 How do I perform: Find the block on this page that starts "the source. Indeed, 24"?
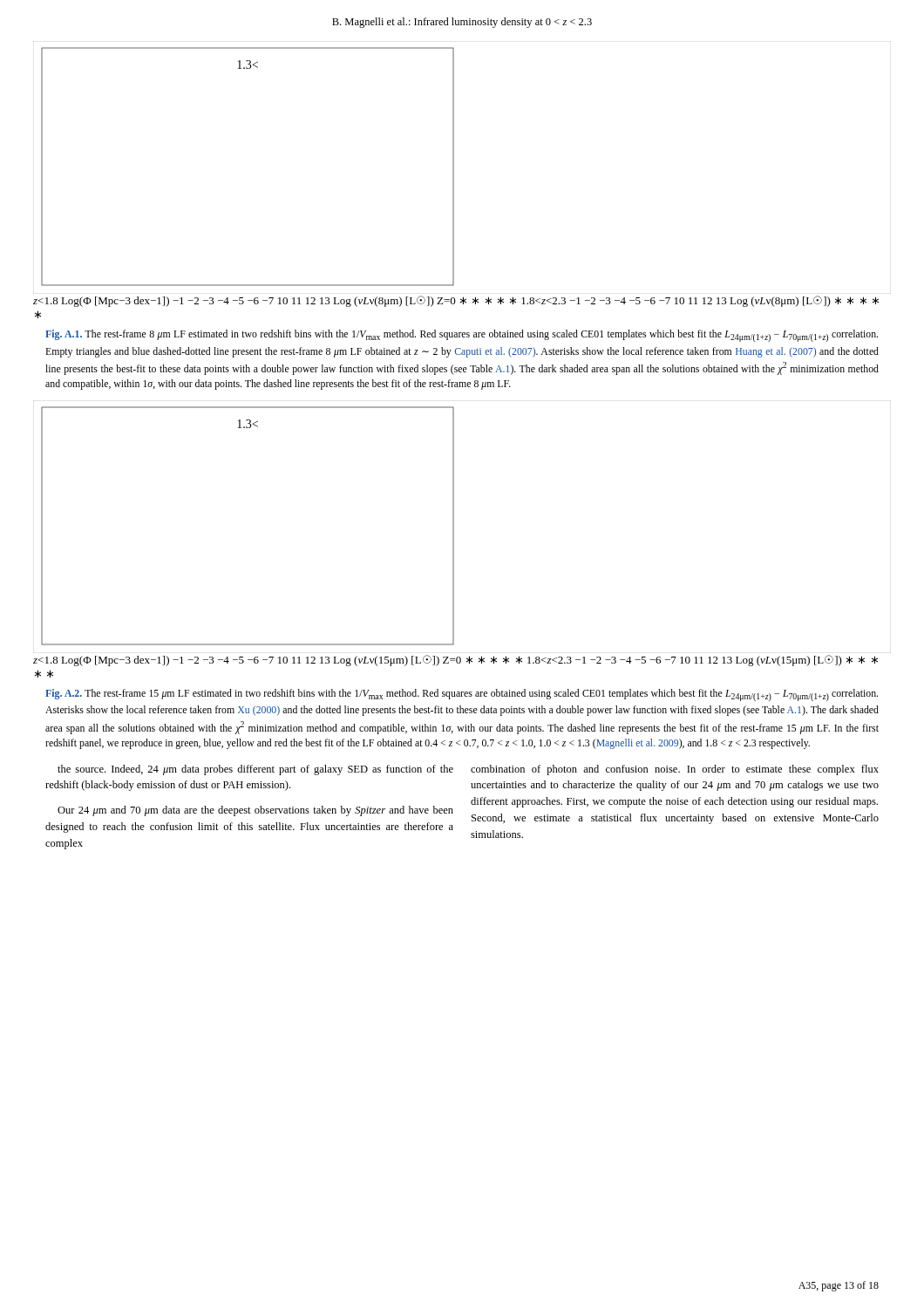[249, 806]
